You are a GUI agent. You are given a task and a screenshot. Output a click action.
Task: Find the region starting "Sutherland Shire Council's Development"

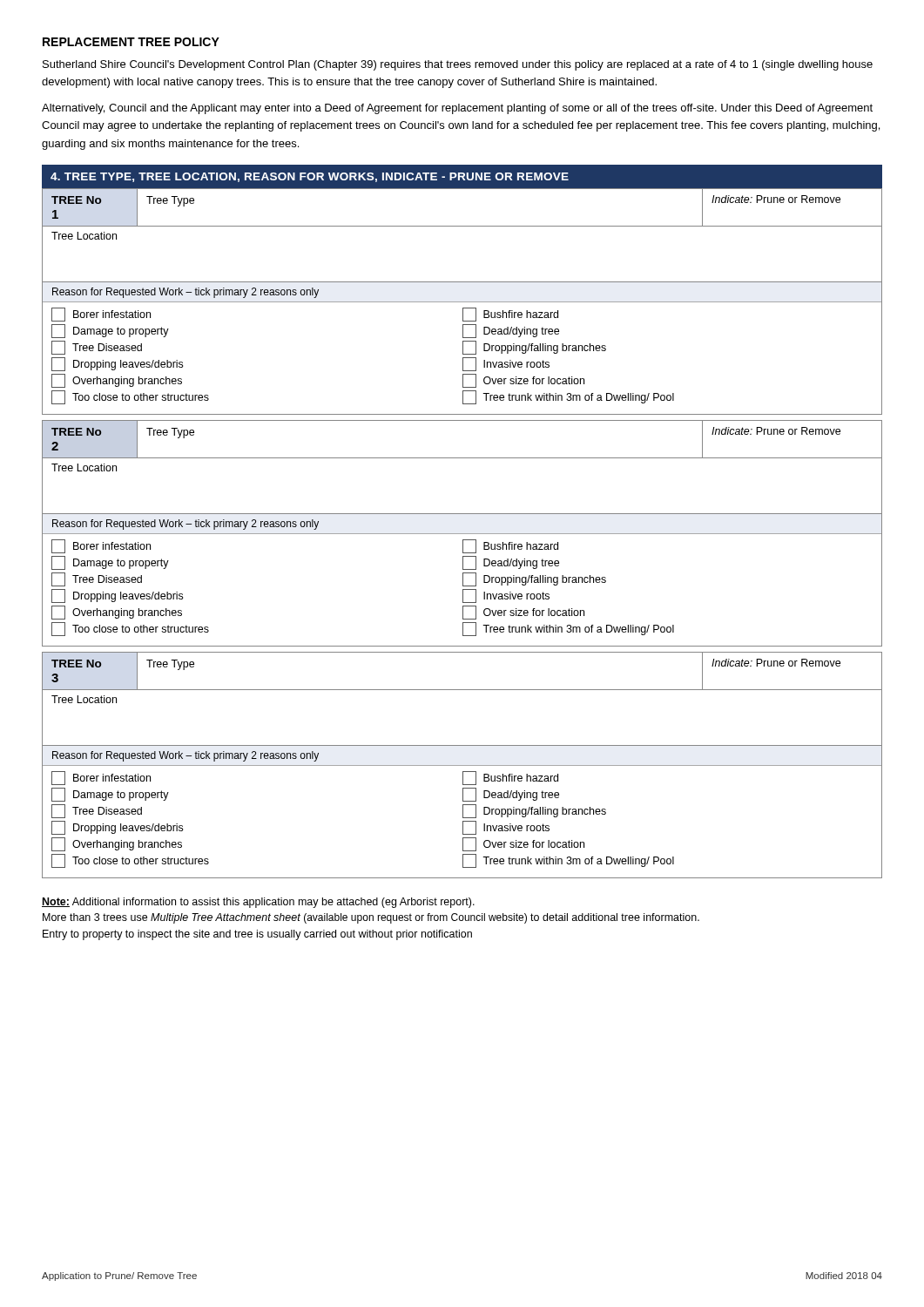[x=457, y=73]
